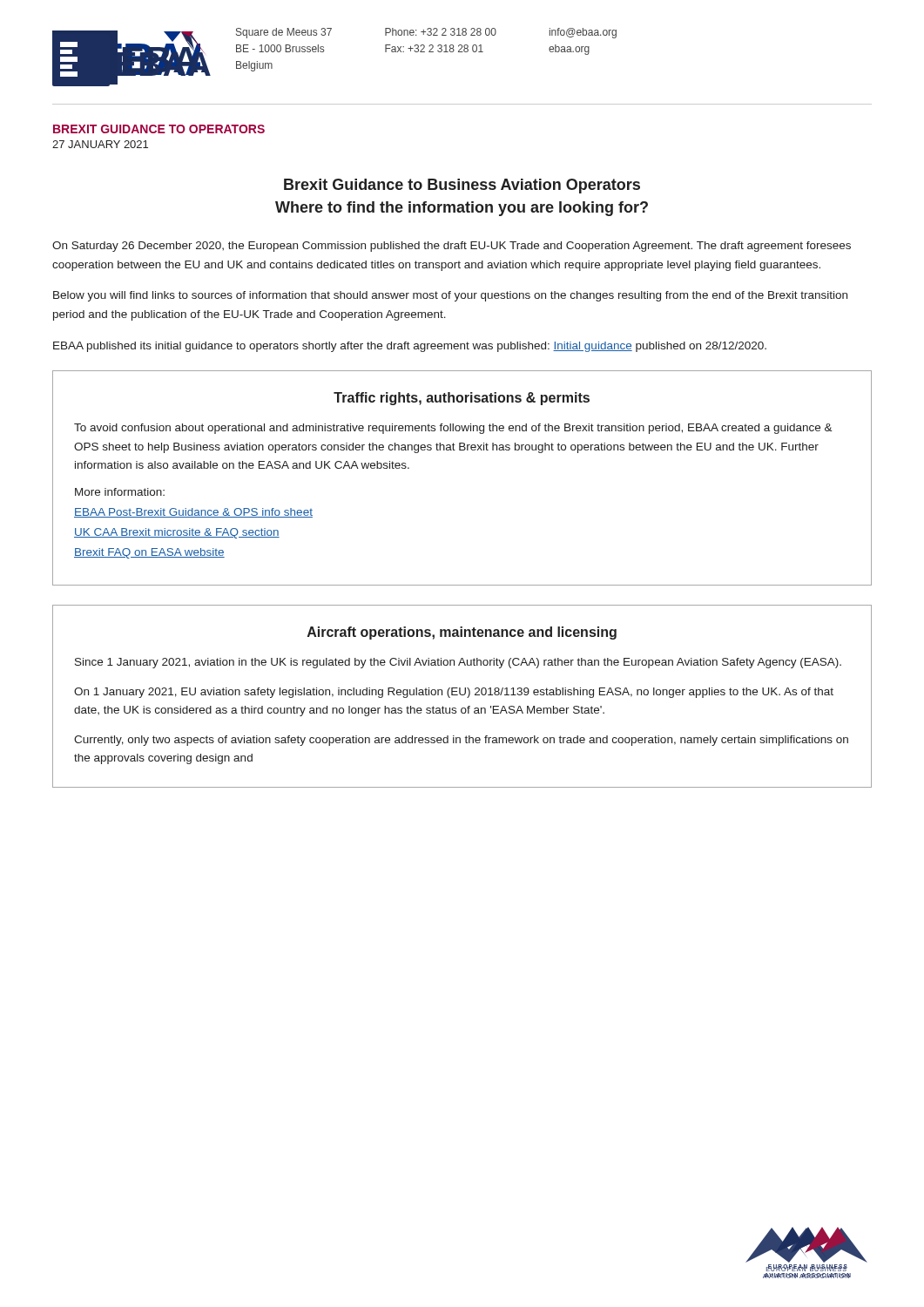The width and height of the screenshot is (924, 1307).
Task: Click on the text block starting "EBAA Post-Brexit Guidance & OPS info sheet"
Action: point(193,512)
